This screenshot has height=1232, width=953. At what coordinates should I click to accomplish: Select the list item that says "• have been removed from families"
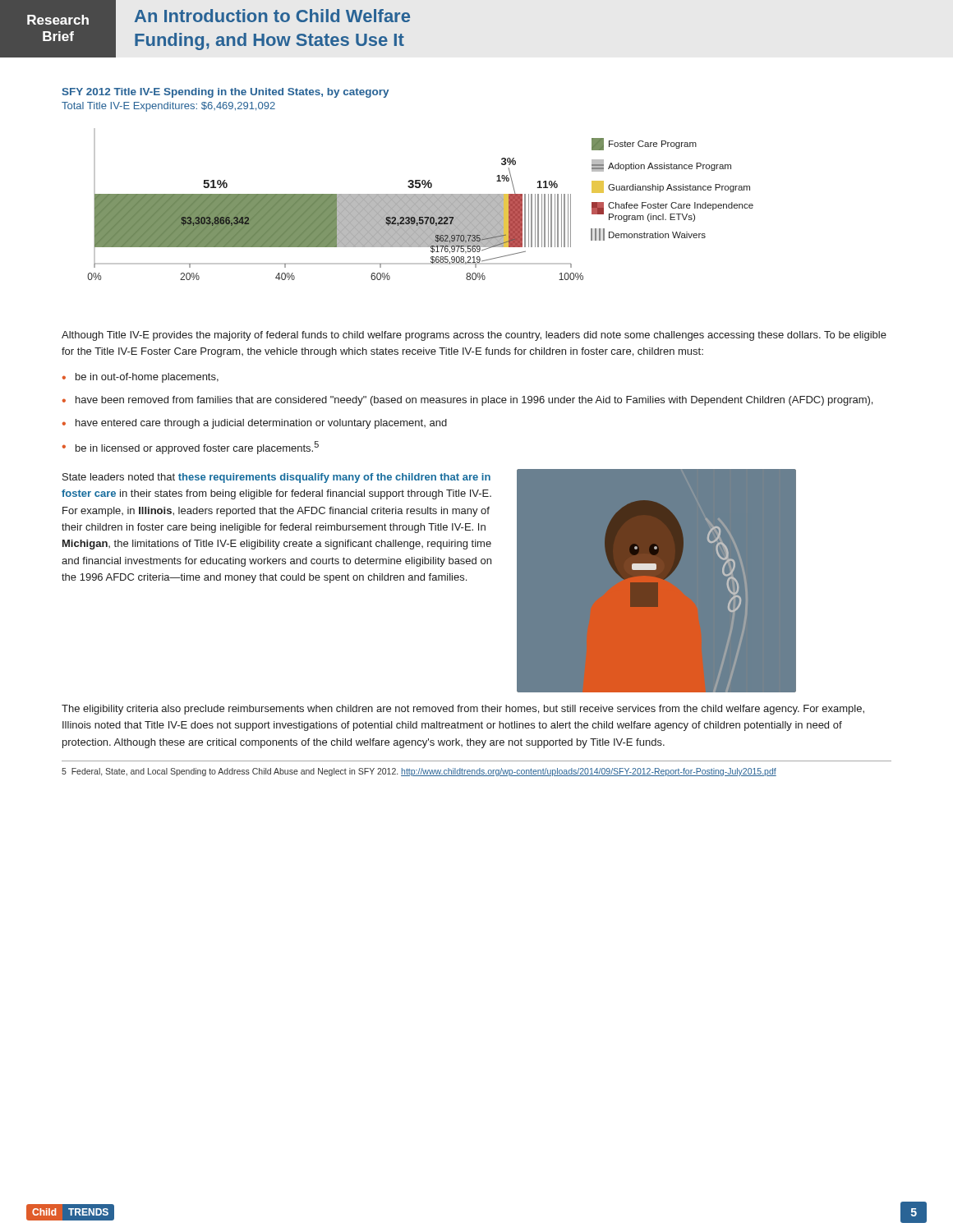(468, 400)
